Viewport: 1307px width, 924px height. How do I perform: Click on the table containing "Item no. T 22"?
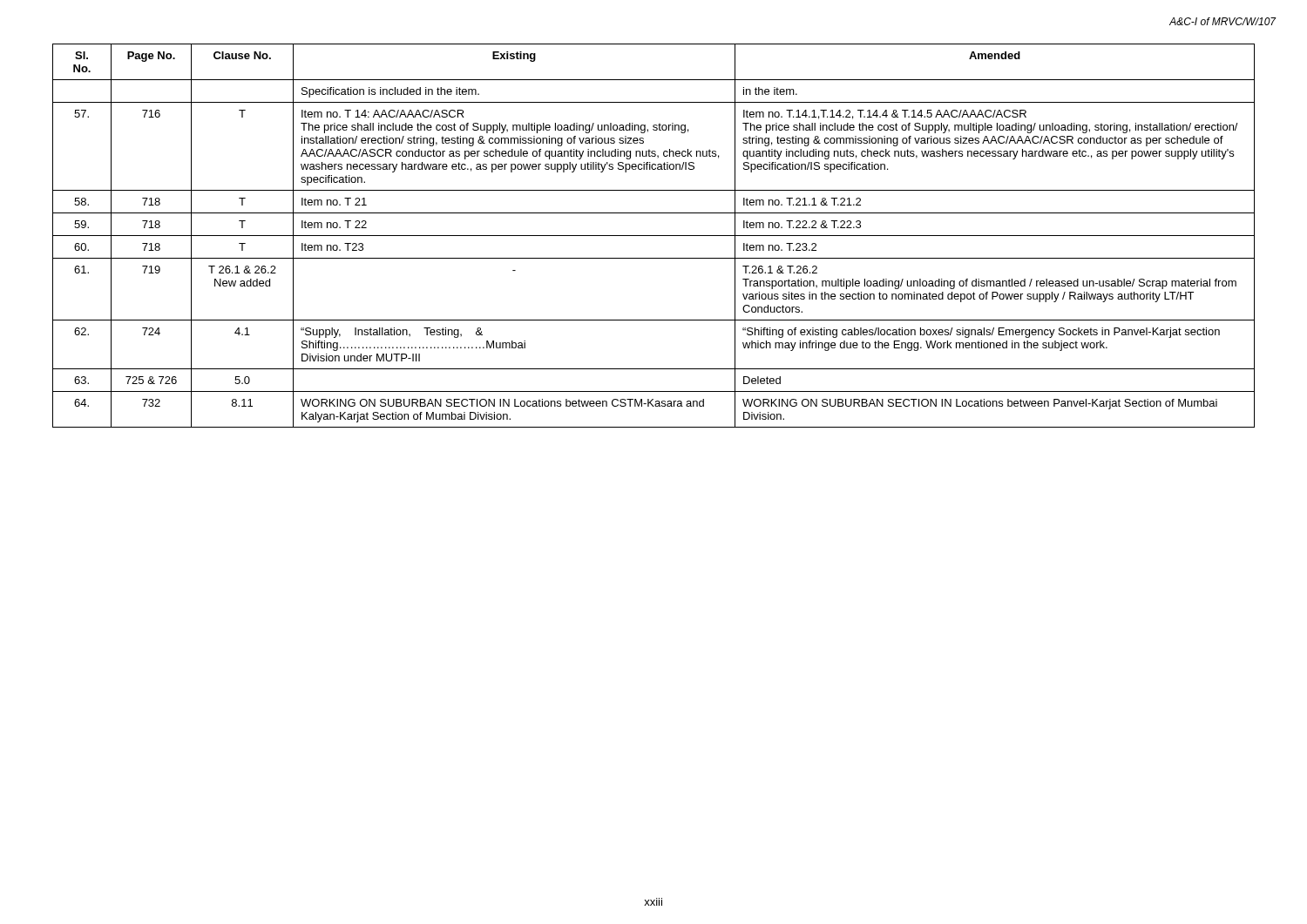654,236
